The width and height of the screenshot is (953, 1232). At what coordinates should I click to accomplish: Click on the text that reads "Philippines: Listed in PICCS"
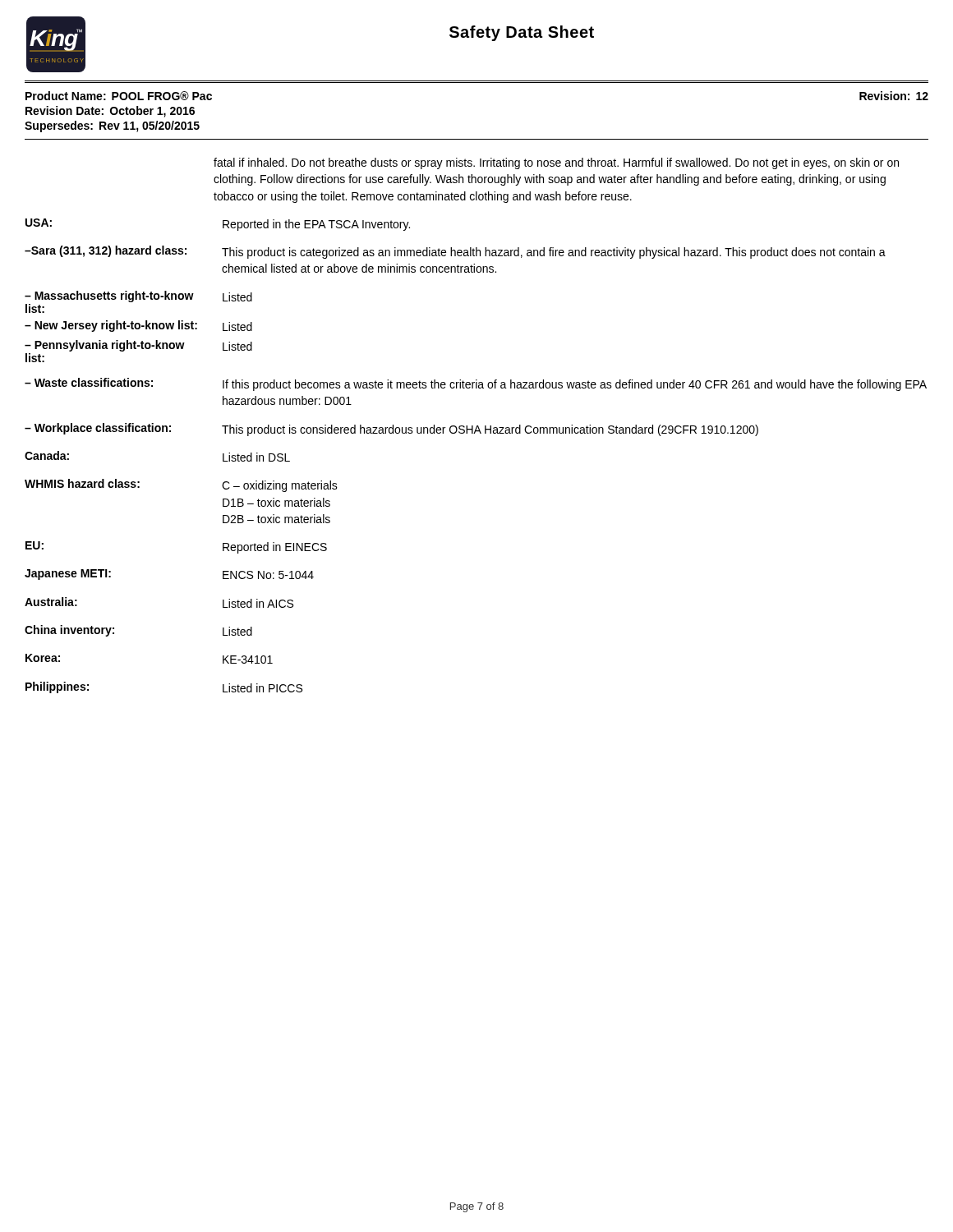tap(60, 686)
